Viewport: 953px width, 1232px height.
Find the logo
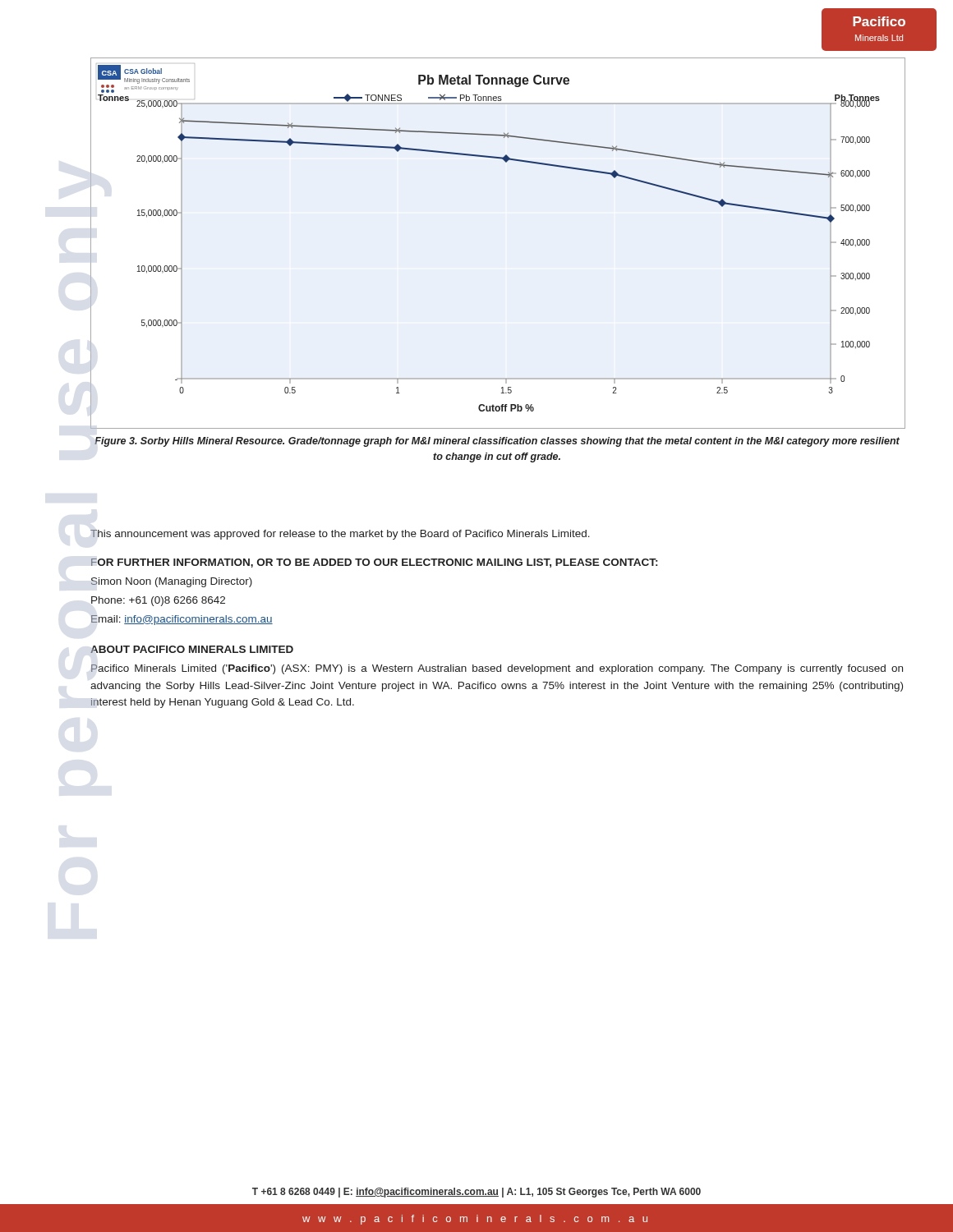pos(879,31)
